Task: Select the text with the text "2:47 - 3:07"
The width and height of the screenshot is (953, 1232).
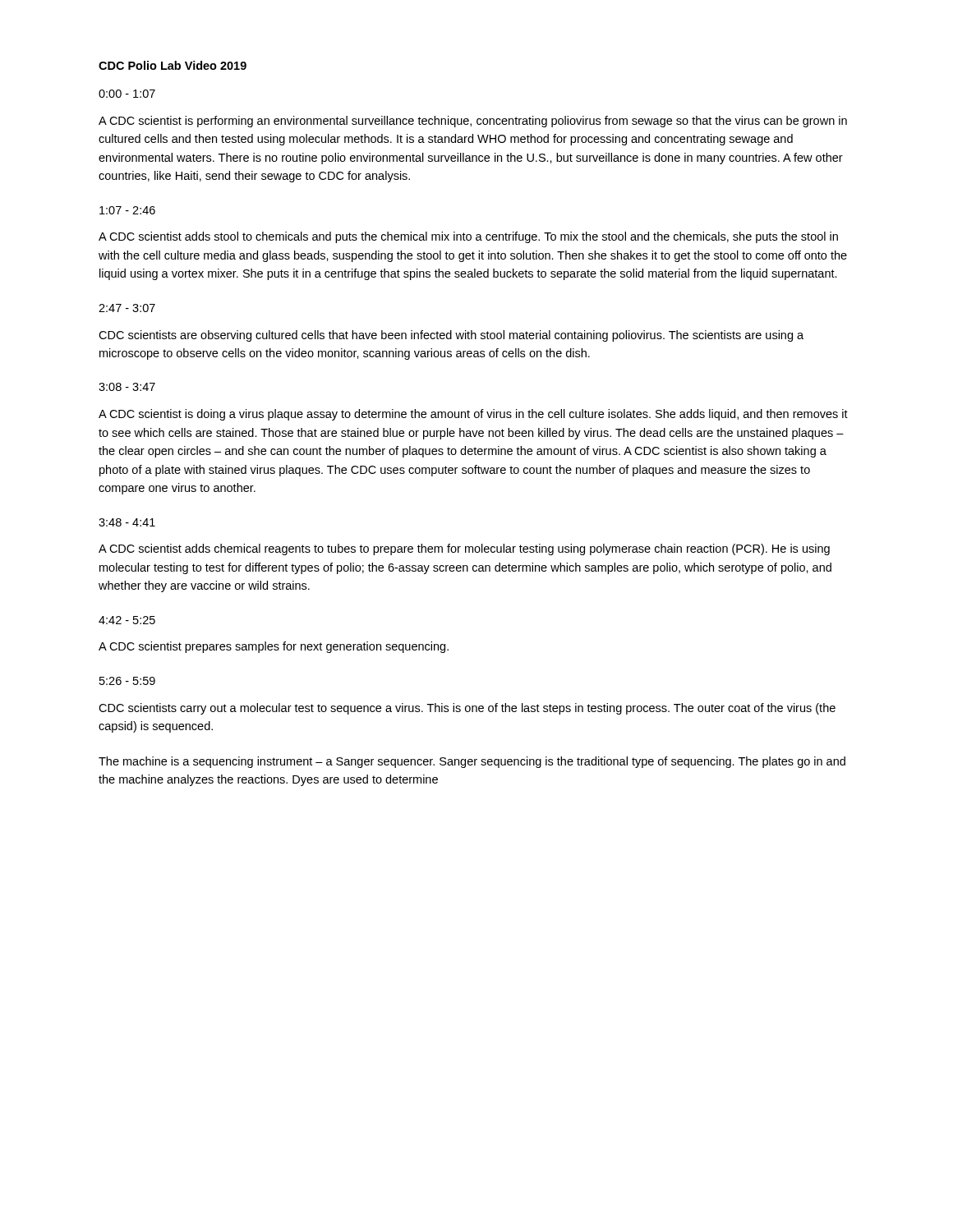Action: 127,308
